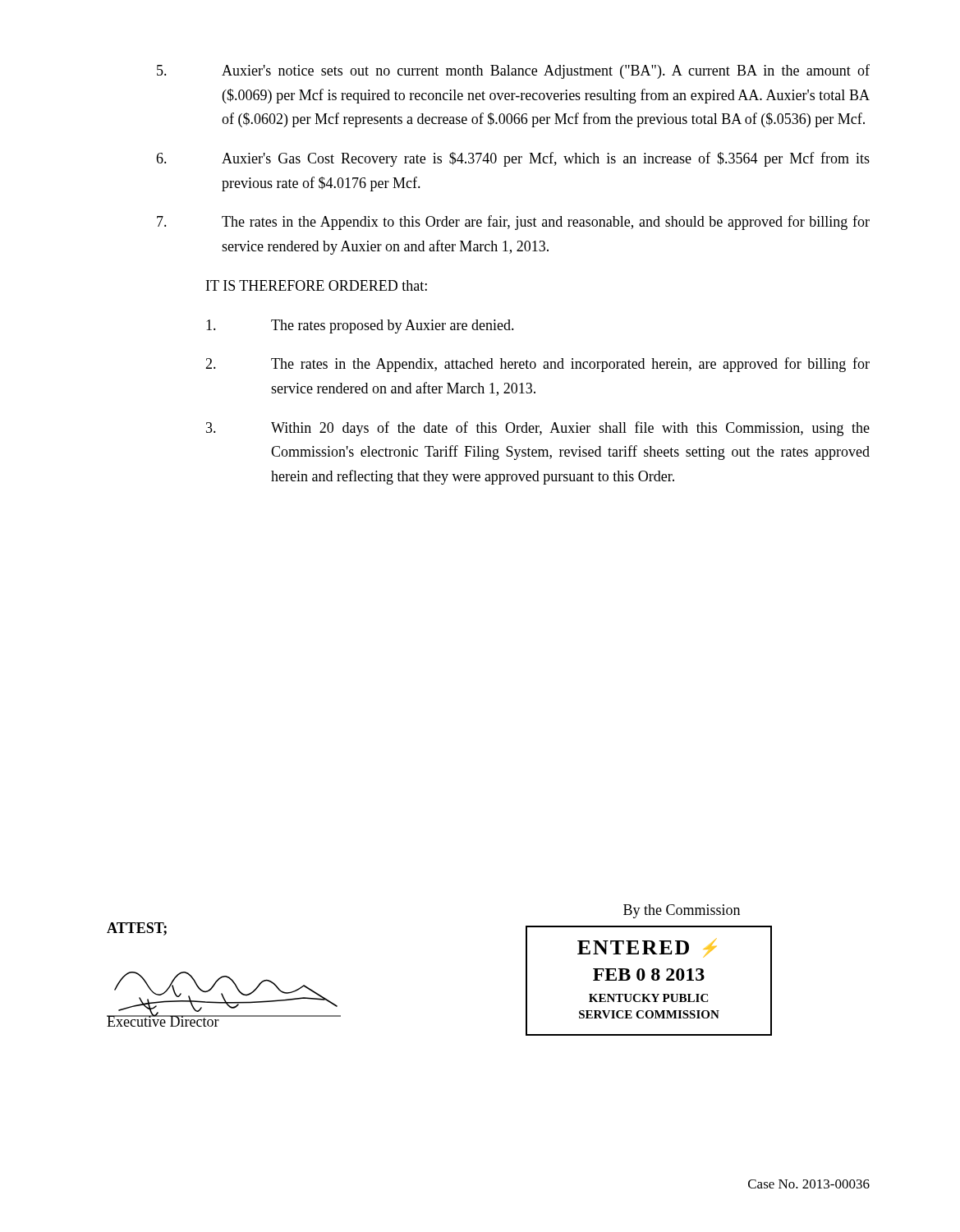This screenshot has width=960, height=1232.
Task: Select the block starting "6. Auxier's Gas"
Action: pos(488,171)
